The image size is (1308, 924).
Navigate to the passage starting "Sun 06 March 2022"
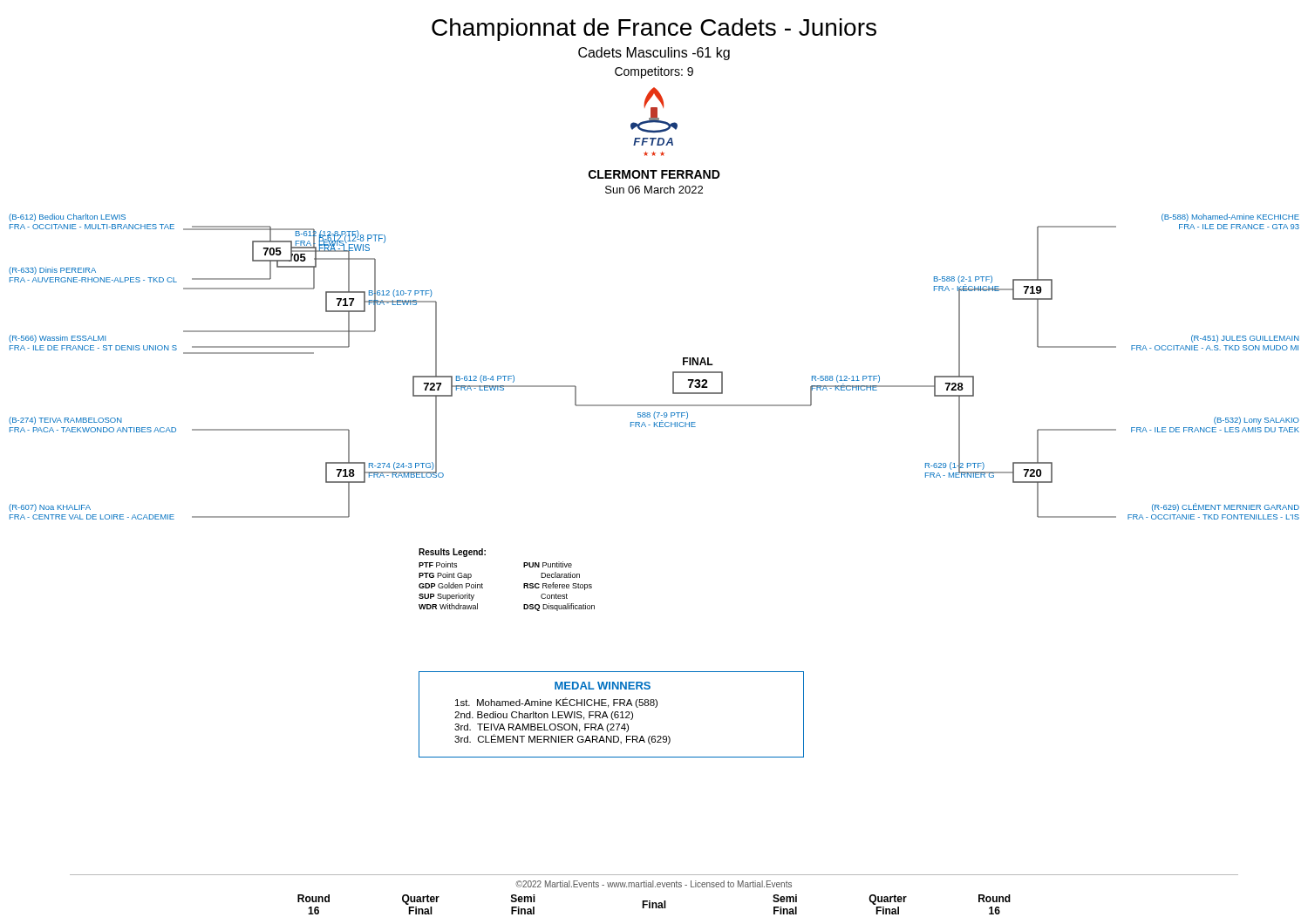tap(654, 190)
